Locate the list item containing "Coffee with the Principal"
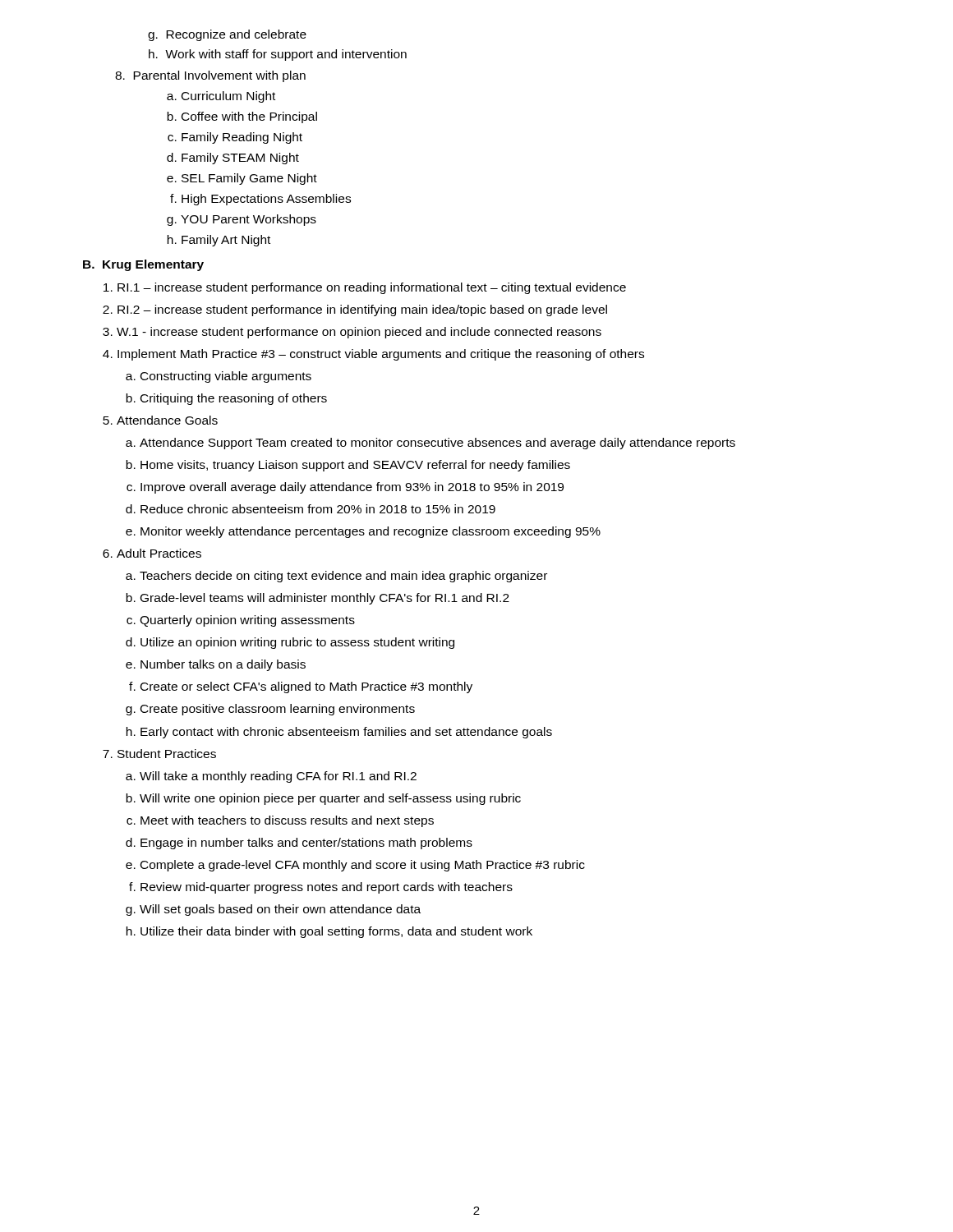This screenshot has height=1232, width=953. click(249, 116)
